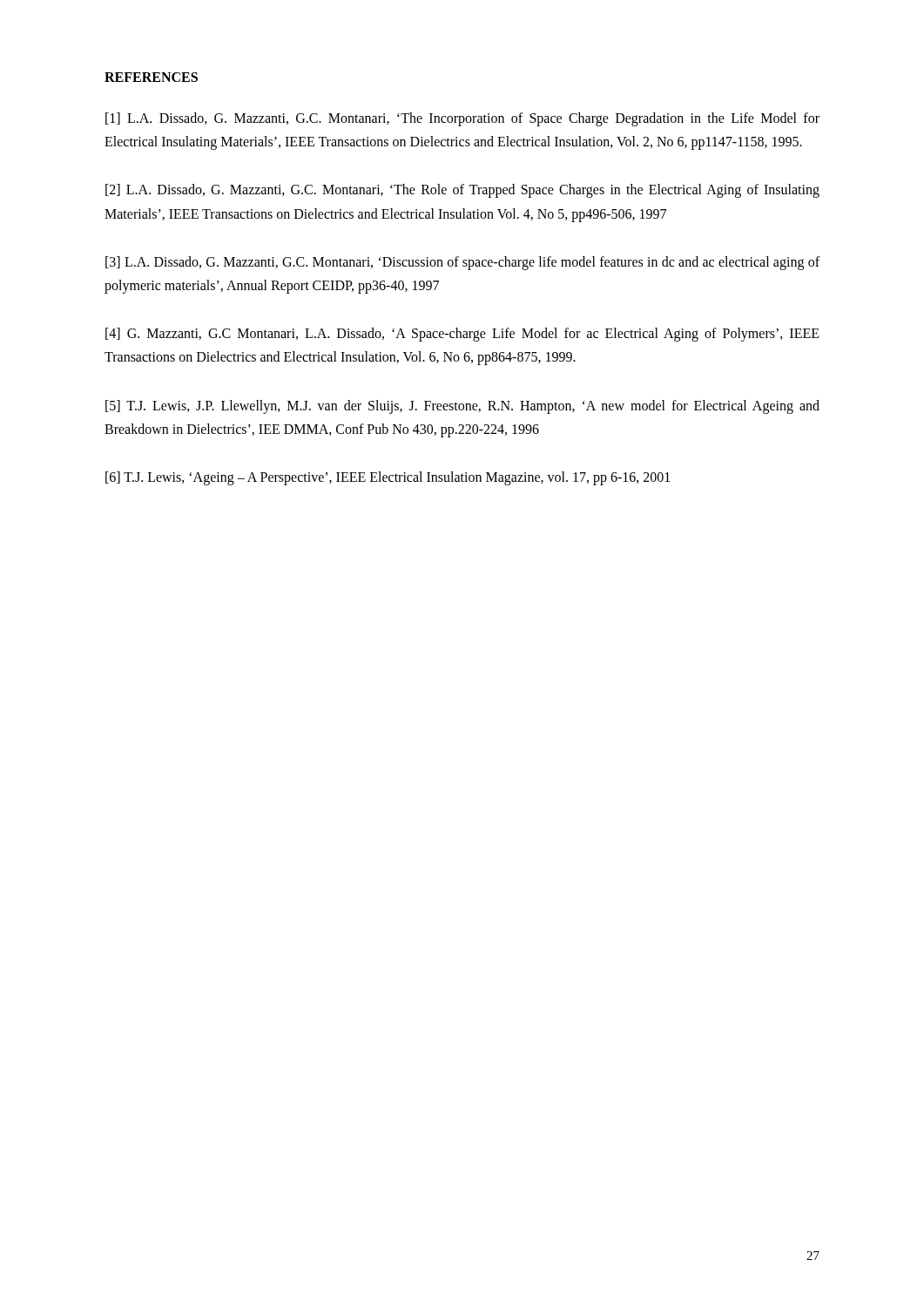Select the region starting "[6] T.J. Lewis, ‘Ageing –"

[388, 477]
